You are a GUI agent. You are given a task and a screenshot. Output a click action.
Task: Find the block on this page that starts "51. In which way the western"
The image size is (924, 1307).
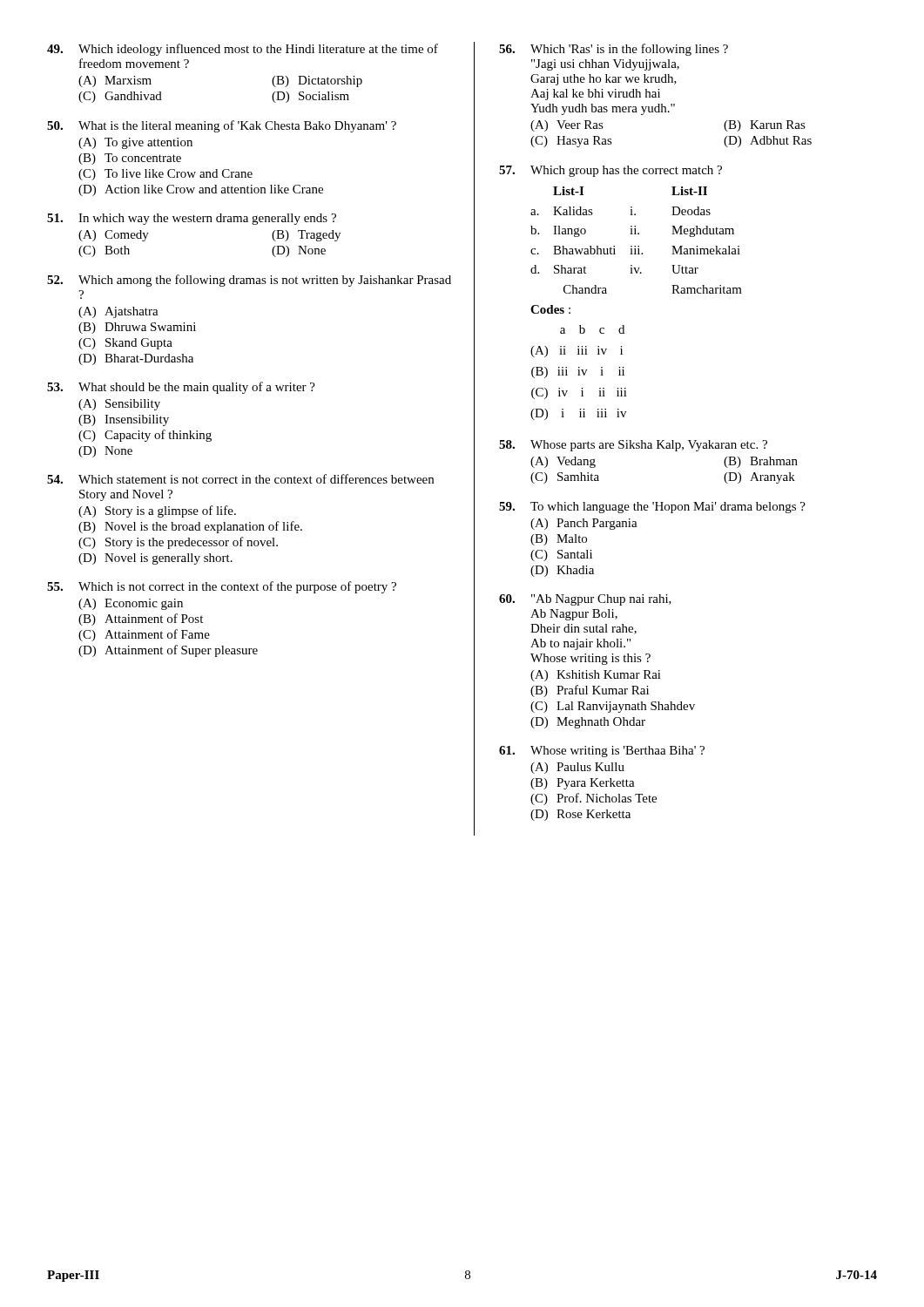point(252,235)
